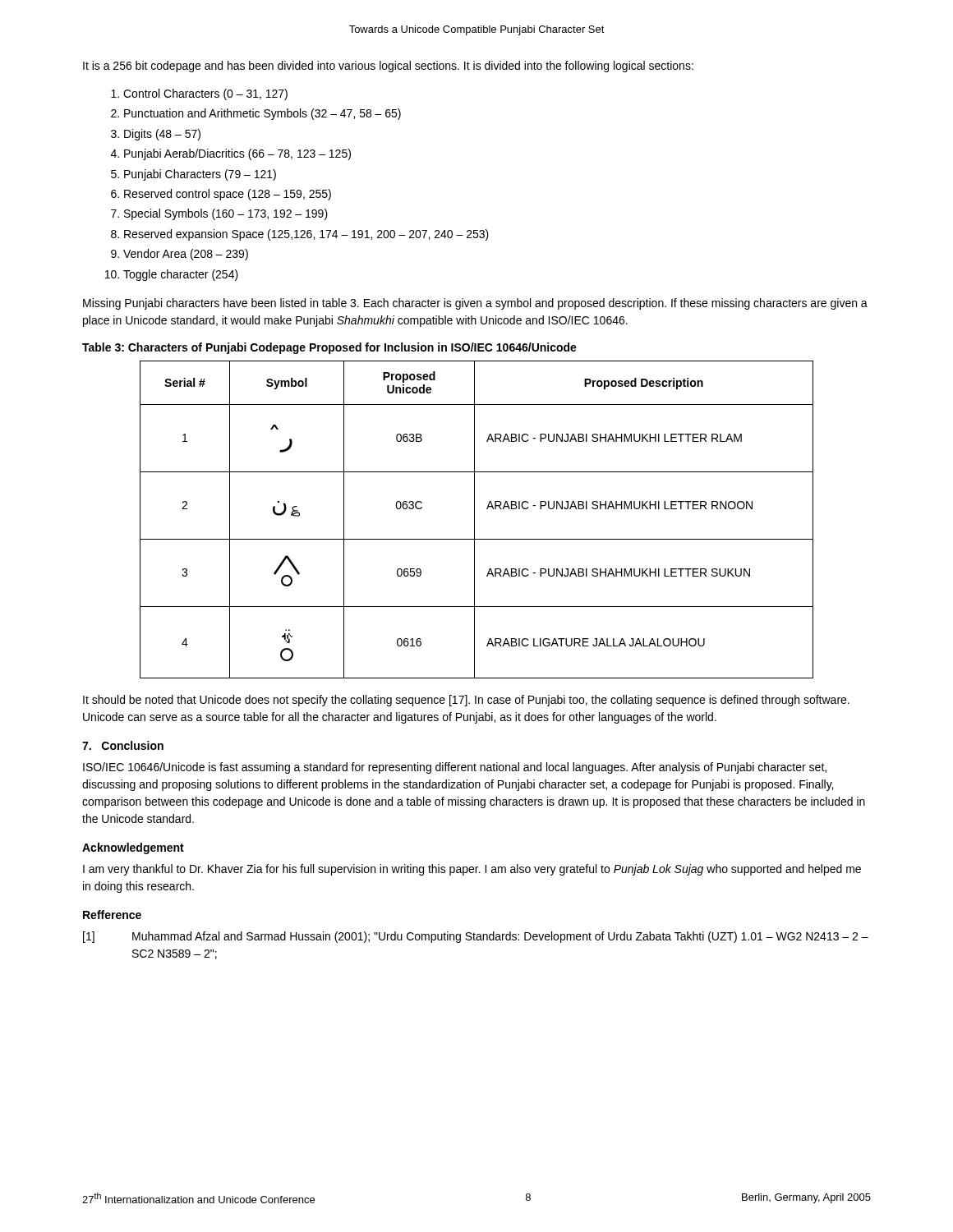This screenshot has height=1232, width=953.
Task: Select the list item that reads "[1] Muhammad Afzal"
Action: (x=476, y=945)
